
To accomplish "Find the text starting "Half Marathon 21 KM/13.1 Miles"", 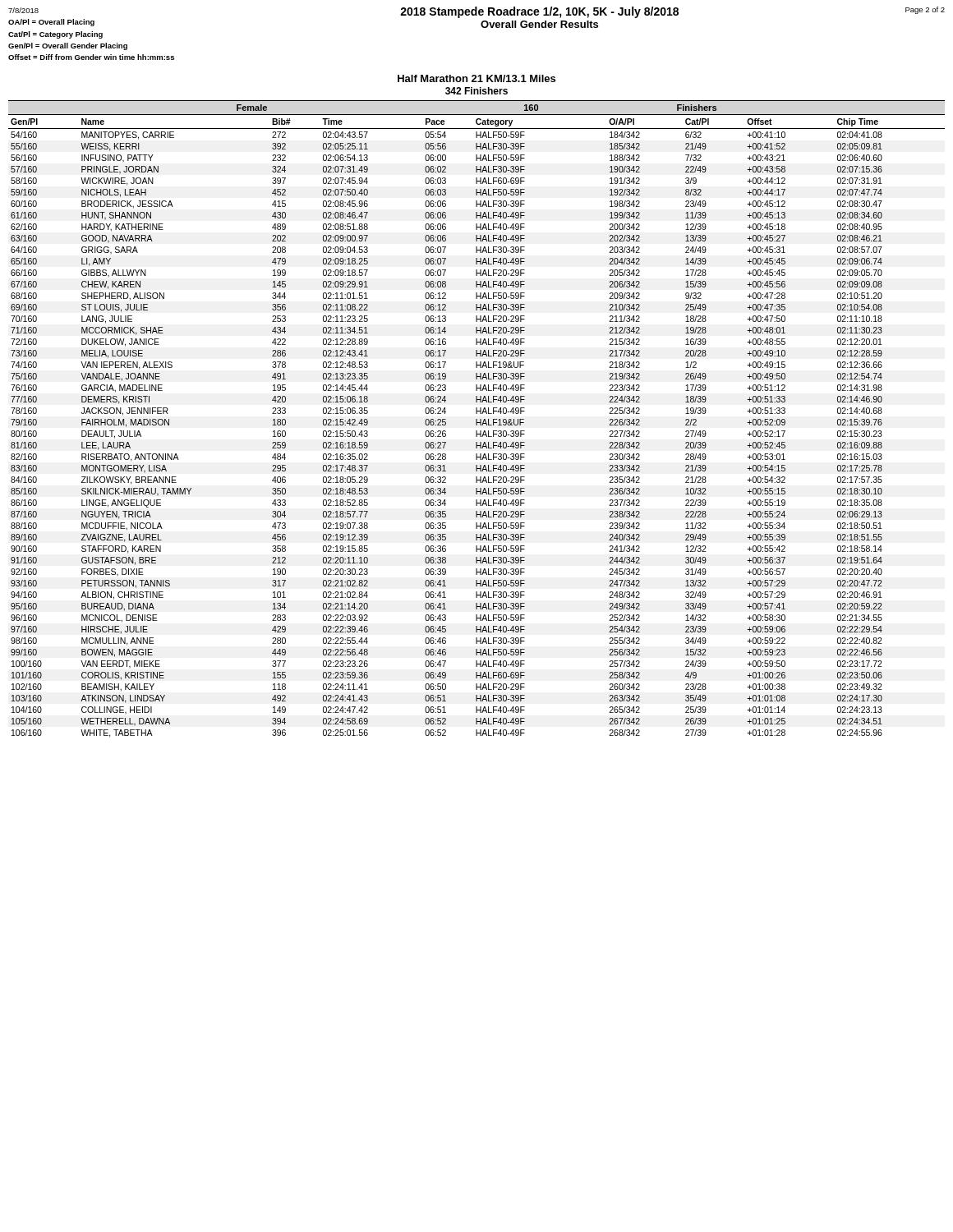I will pos(476,78).
